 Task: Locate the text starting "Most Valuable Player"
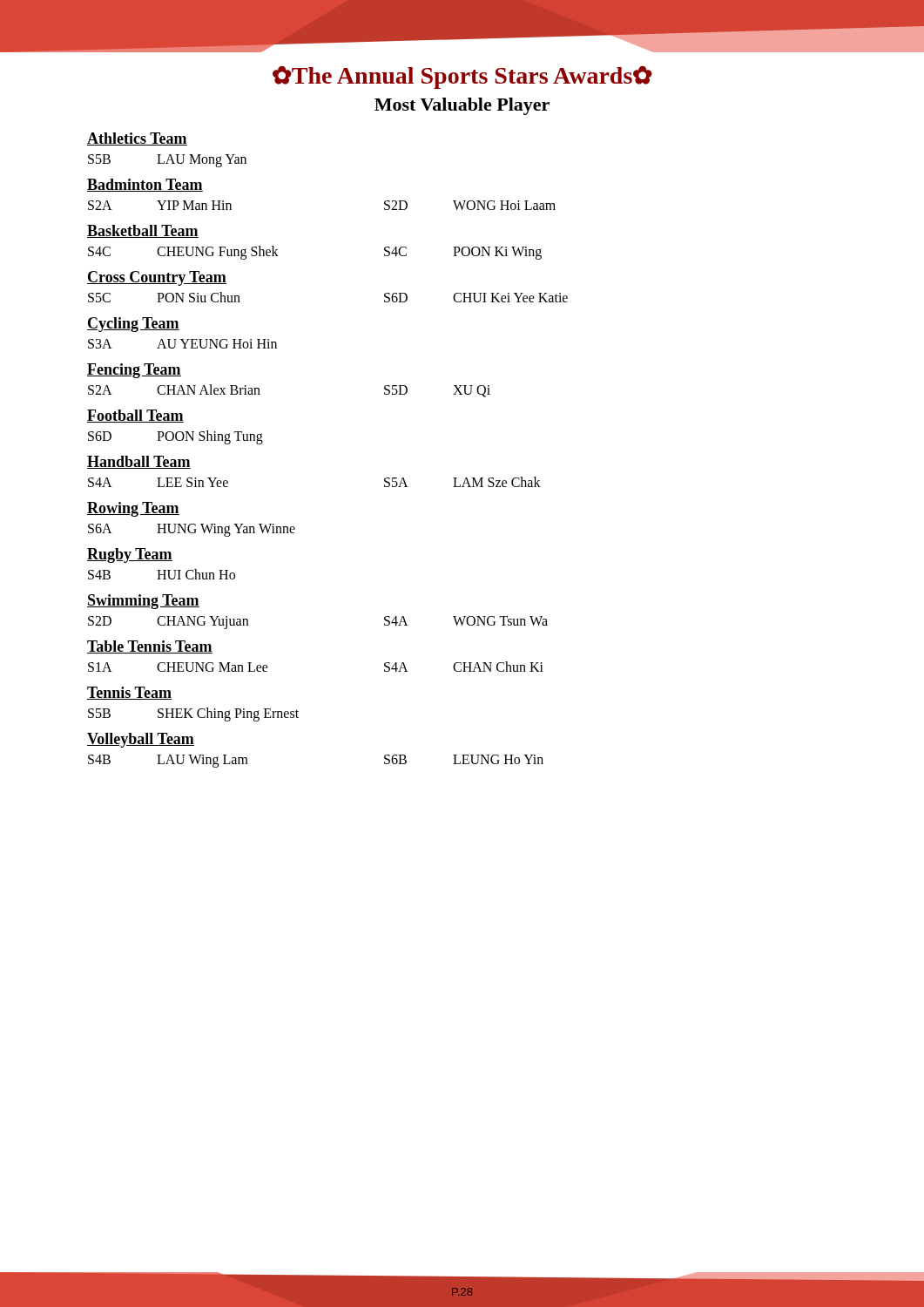pyautogui.click(x=462, y=104)
